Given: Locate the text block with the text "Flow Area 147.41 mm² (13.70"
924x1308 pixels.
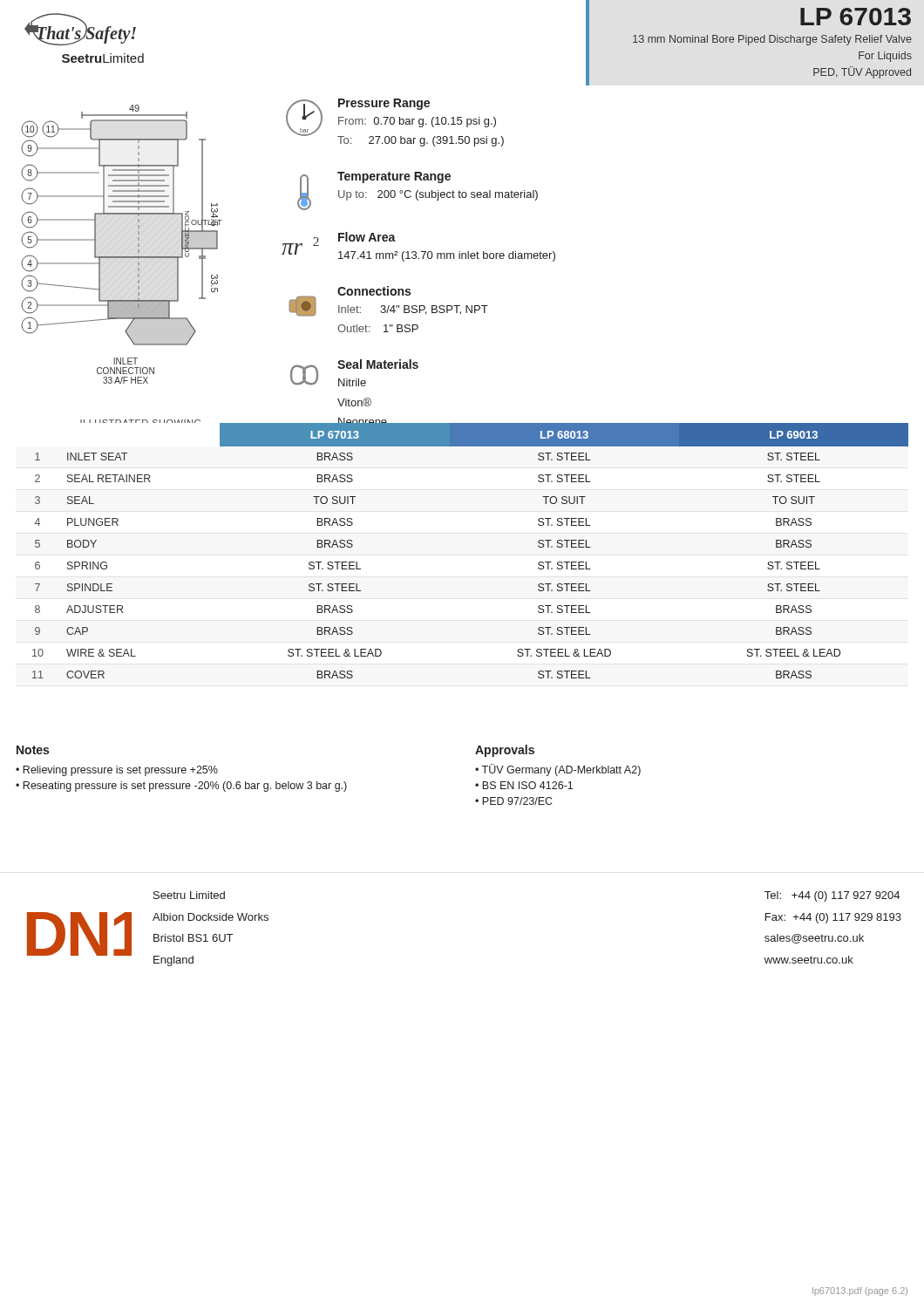Looking at the screenshot, I should [x=367, y=237].
